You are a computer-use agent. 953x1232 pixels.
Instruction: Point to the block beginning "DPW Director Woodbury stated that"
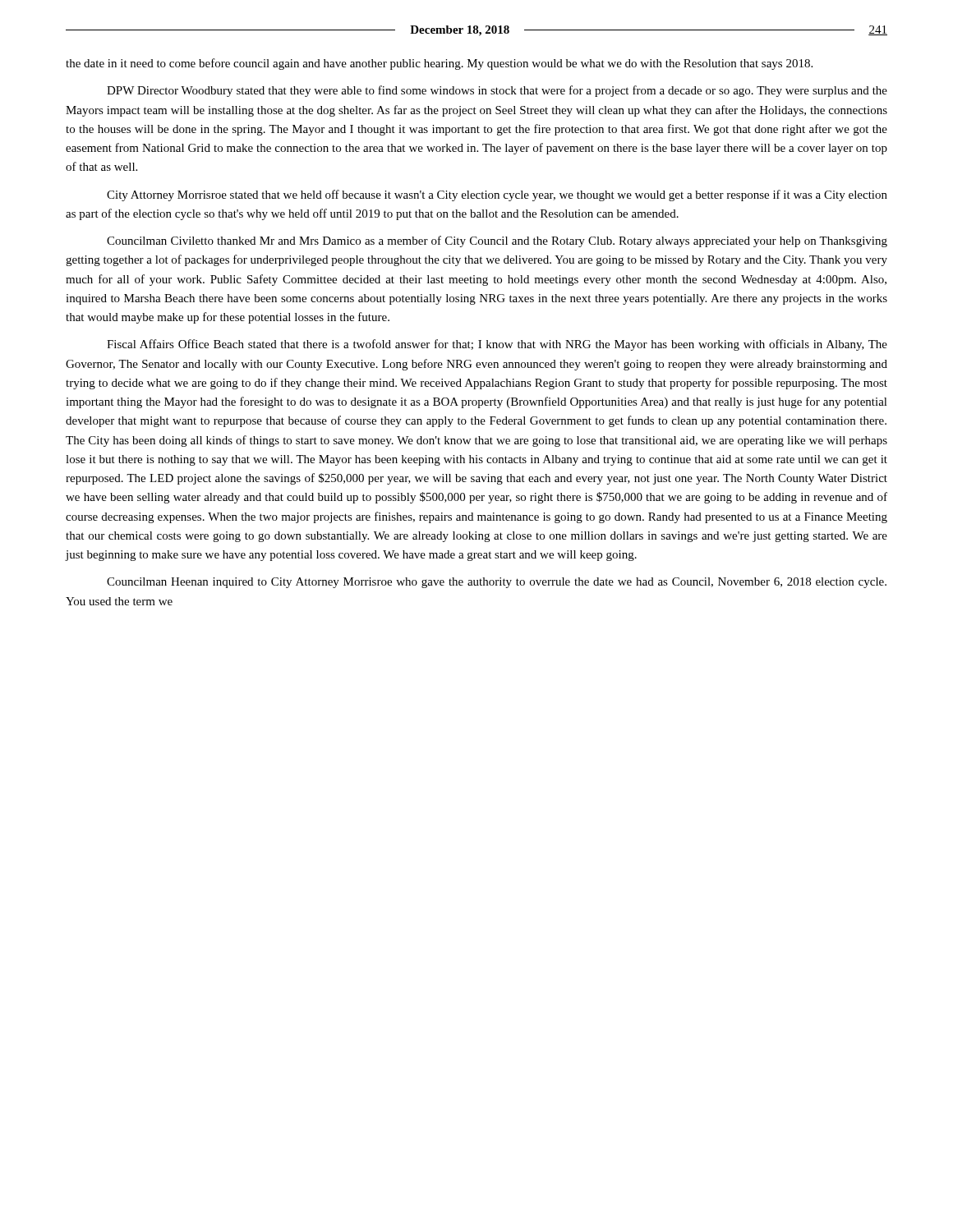pos(476,129)
